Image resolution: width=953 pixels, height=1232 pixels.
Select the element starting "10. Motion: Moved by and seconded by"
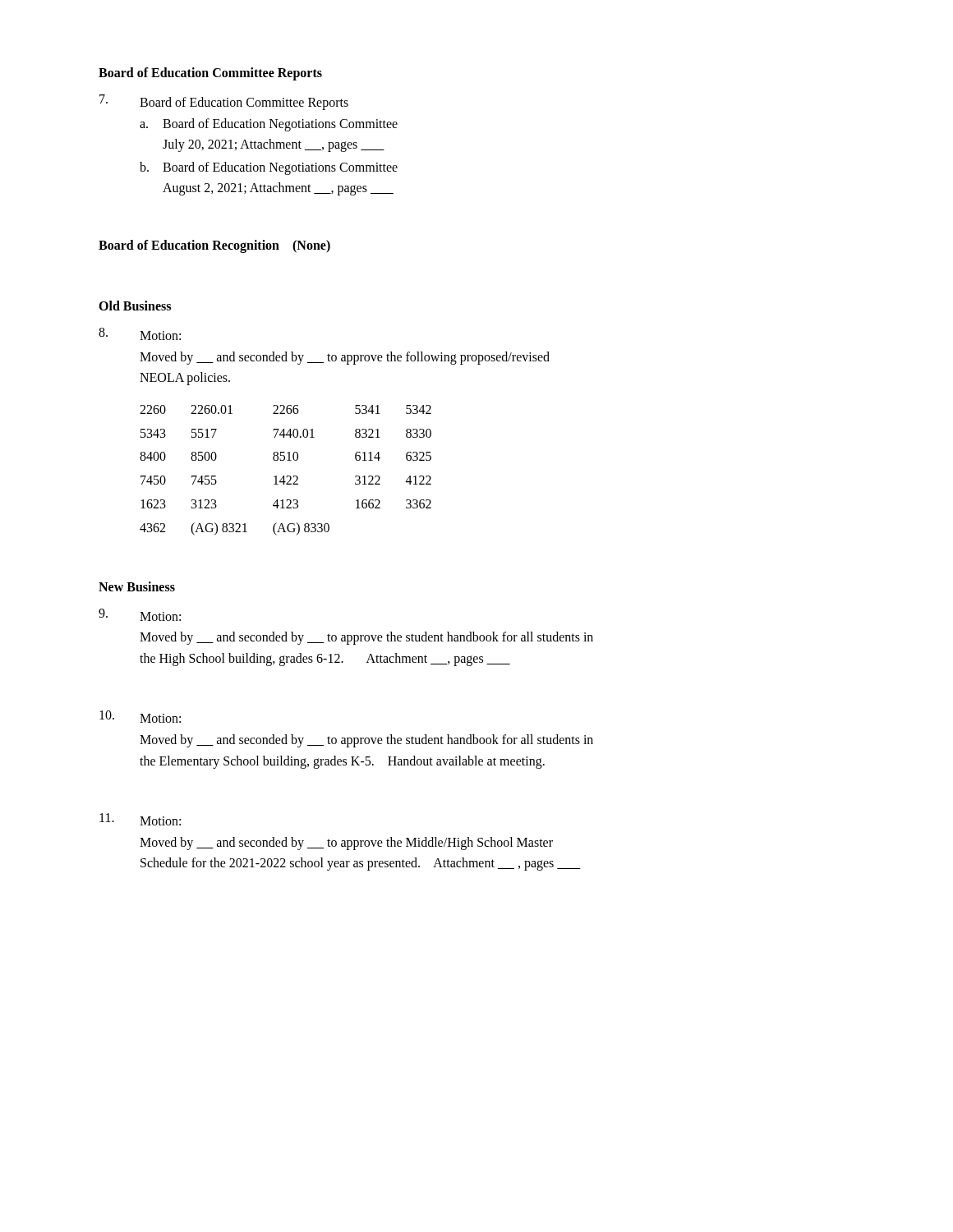[x=346, y=740]
